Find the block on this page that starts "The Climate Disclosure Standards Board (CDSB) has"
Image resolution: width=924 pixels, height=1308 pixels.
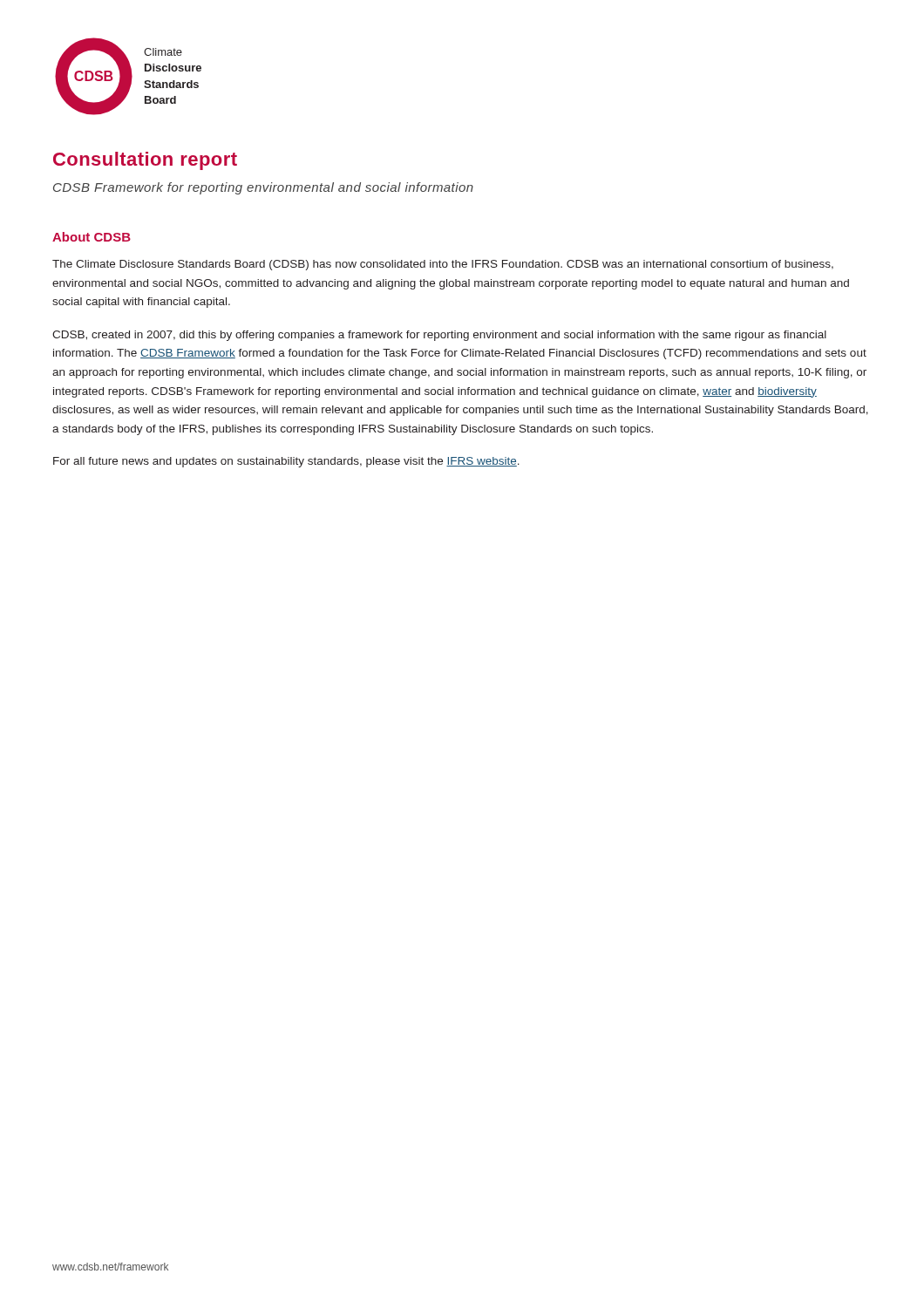(x=451, y=283)
